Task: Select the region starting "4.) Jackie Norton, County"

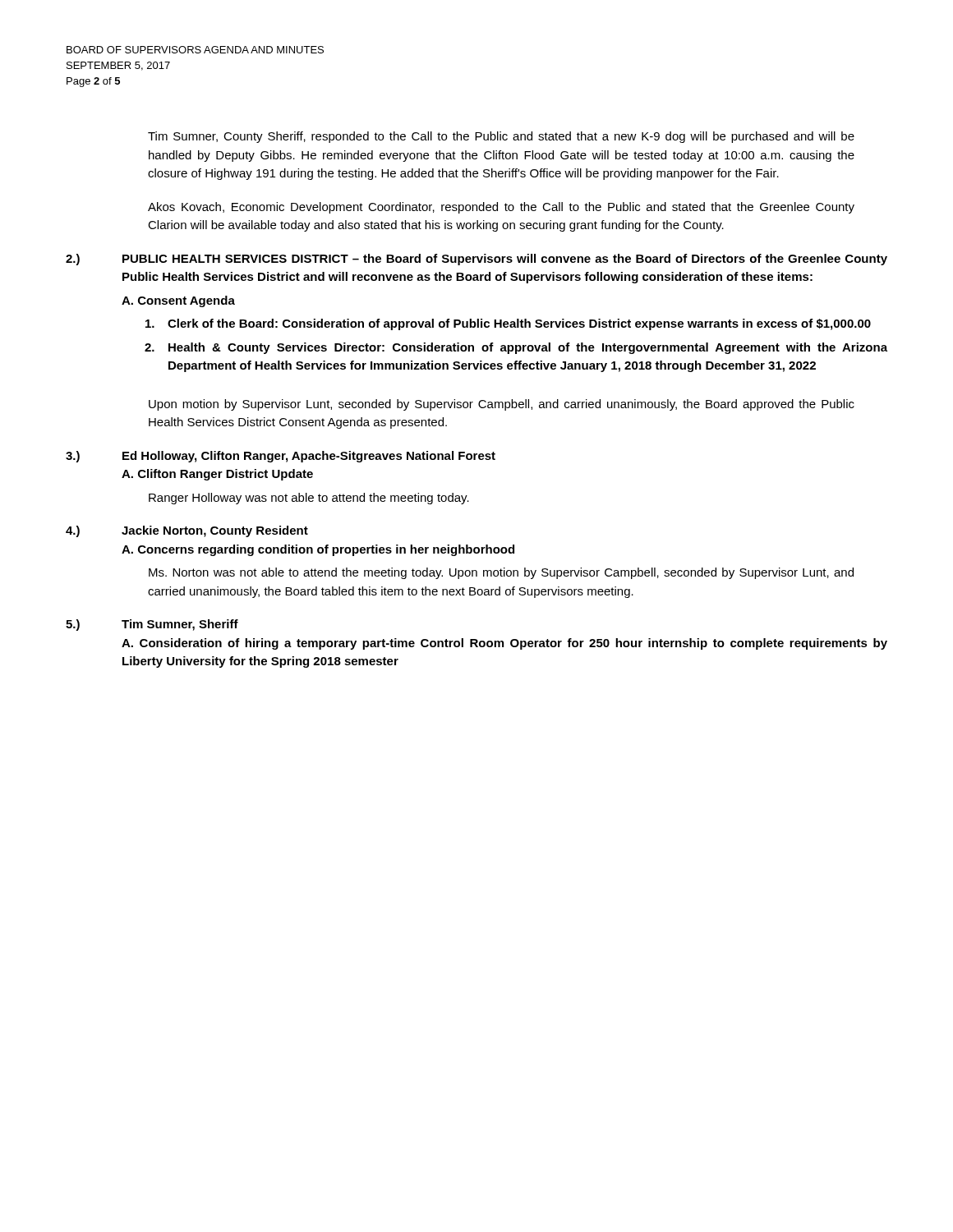Action: [476, 540]
